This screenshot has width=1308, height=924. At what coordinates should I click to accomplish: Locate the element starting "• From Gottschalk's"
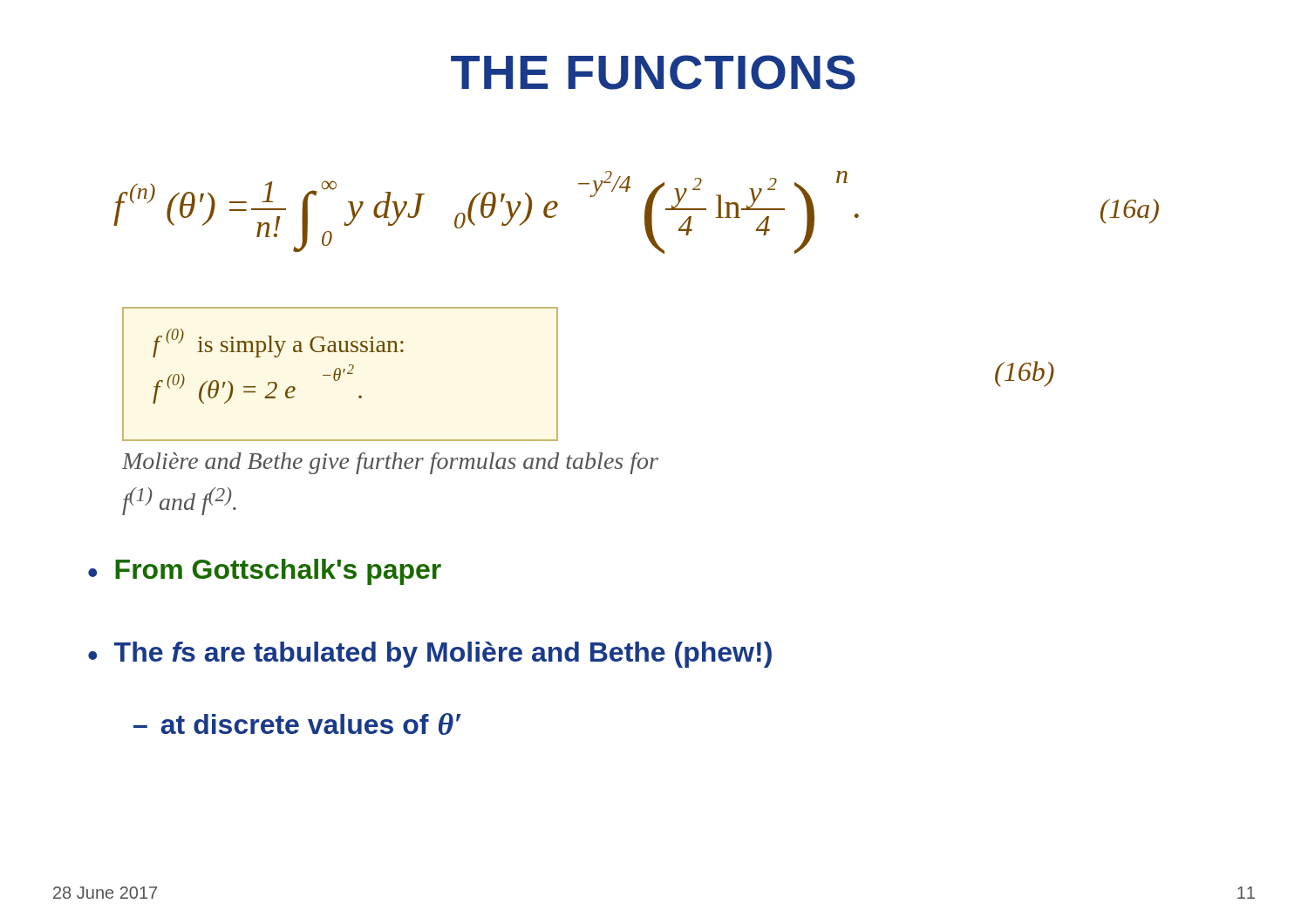click(x=264, y=572)
